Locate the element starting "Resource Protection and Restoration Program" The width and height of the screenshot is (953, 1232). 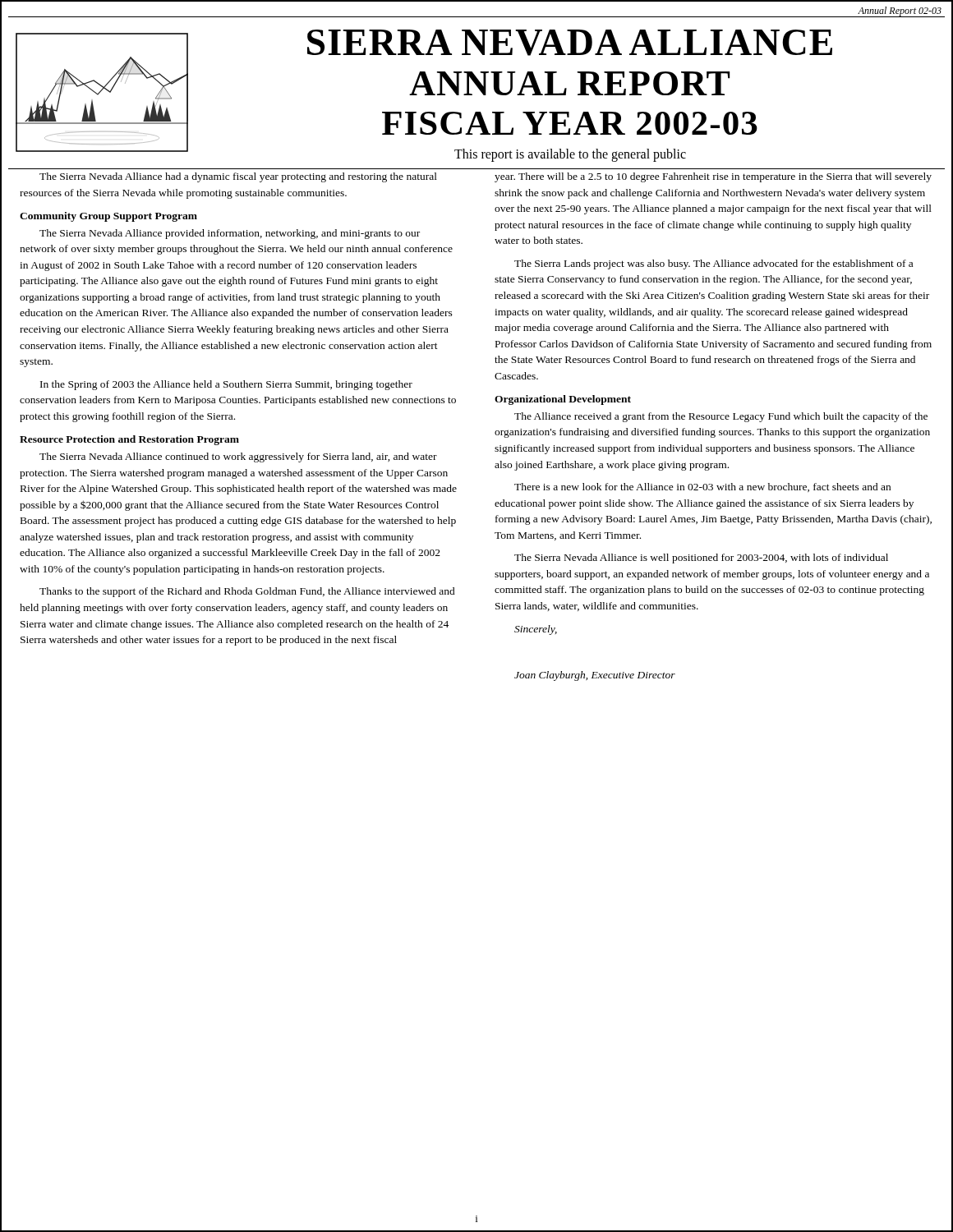[x=129, y=439]
